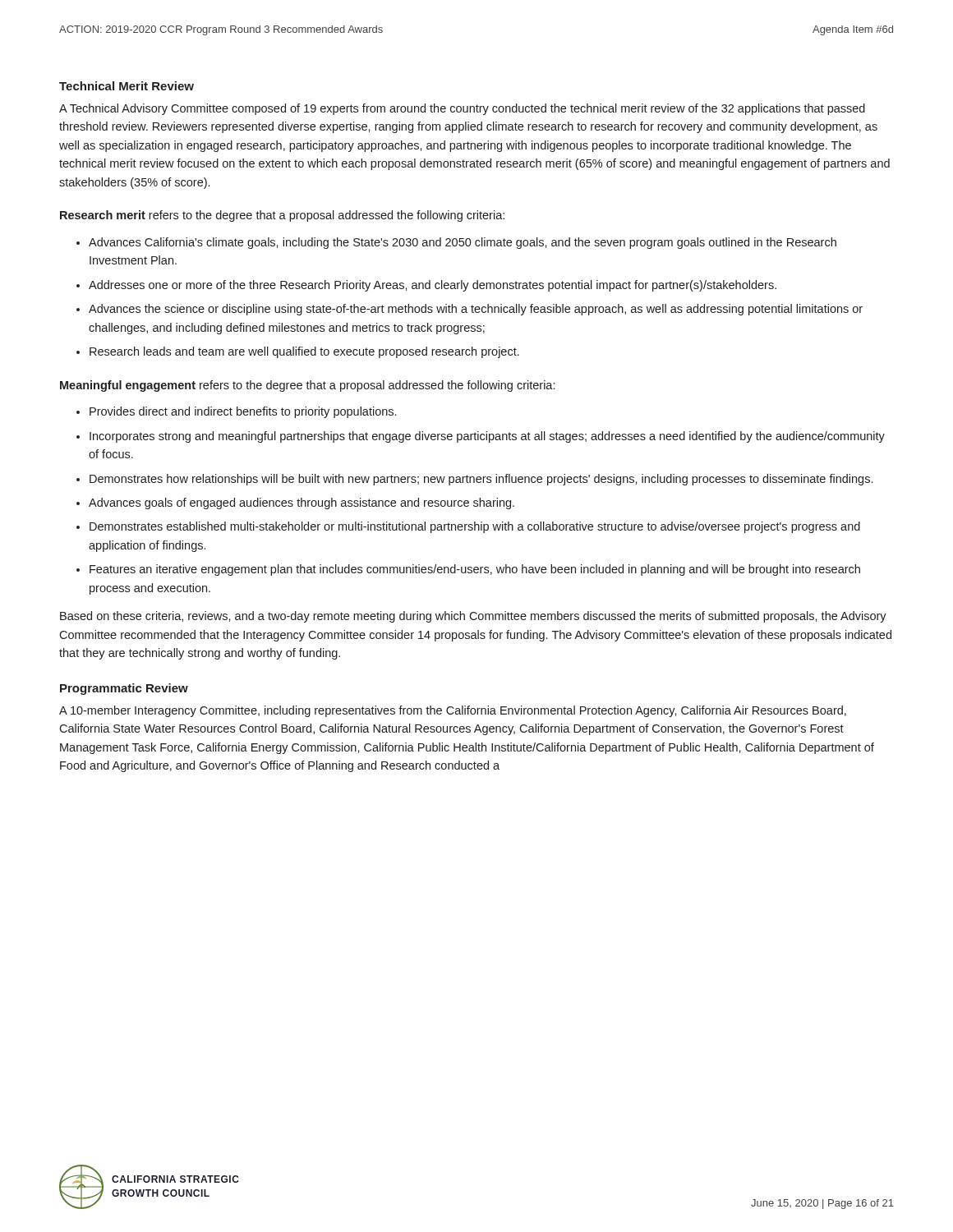Screen dimensions: 1232x953
Task: Find the passage starting "A 10-member Interagency"
Action: tap(467, 738)
